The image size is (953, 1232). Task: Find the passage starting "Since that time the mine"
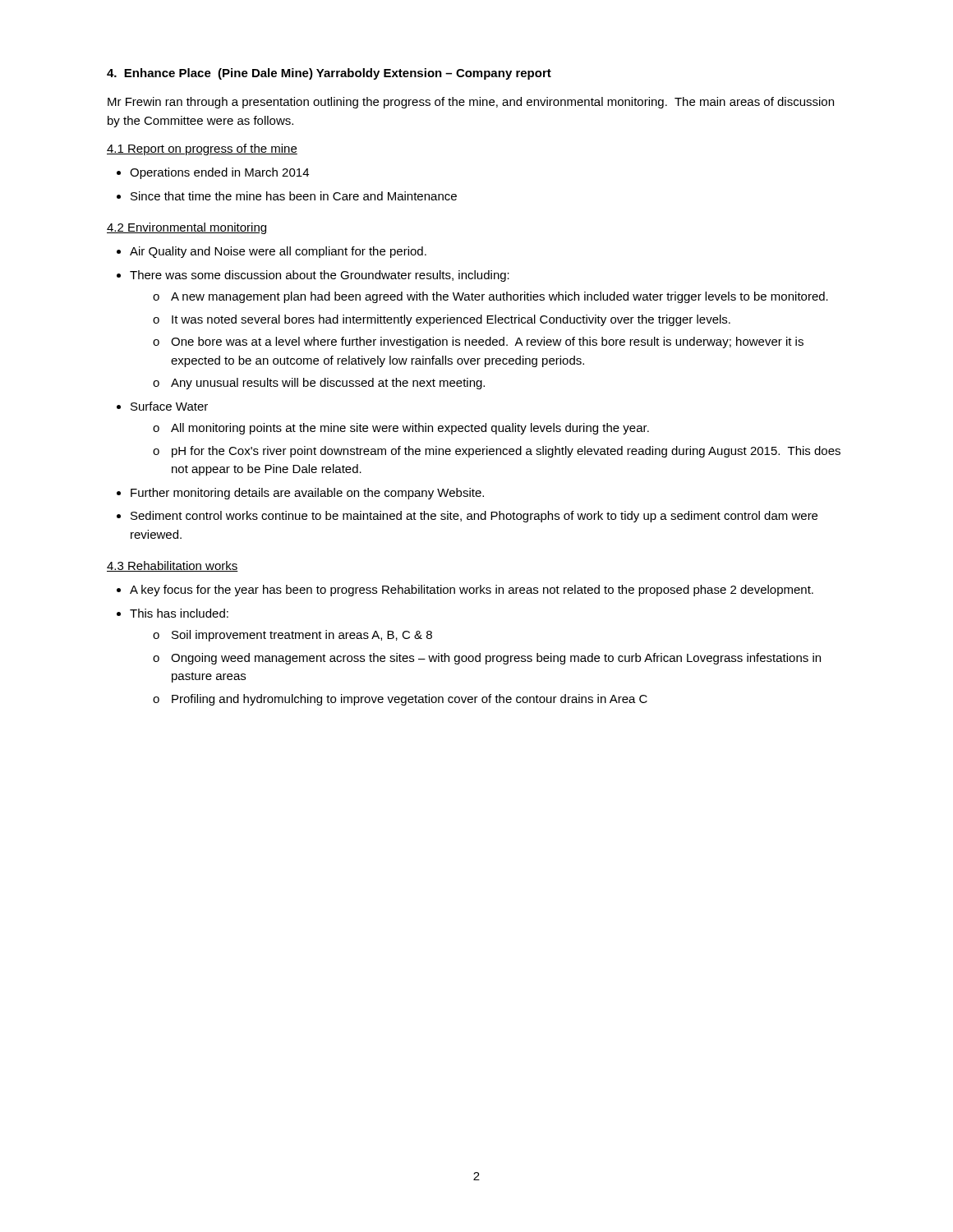(x=294, y=195)
